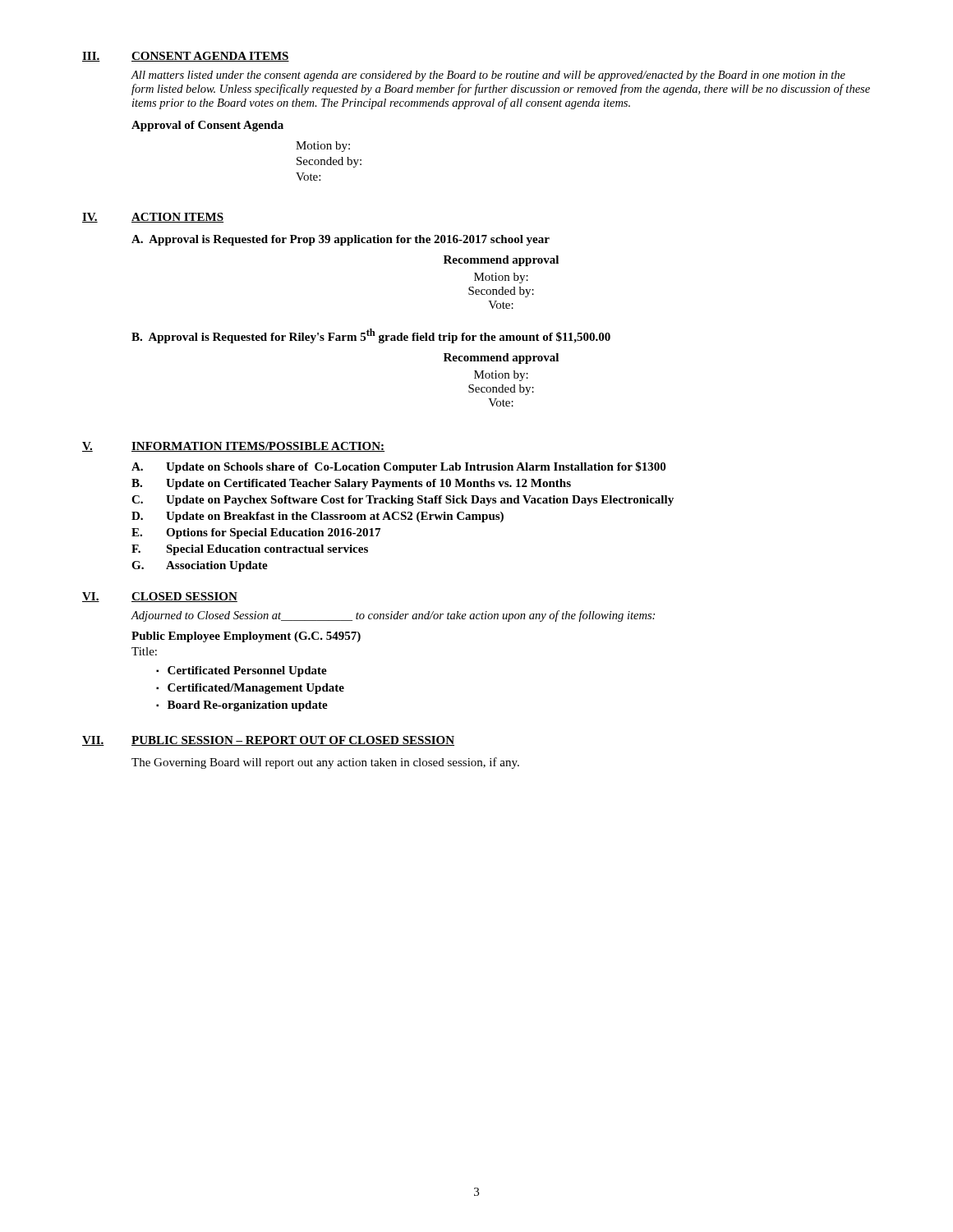Locate the text "Certificated Personnel Update"
This screenshot has height=1232, width=953.
[x=247, y=671]
